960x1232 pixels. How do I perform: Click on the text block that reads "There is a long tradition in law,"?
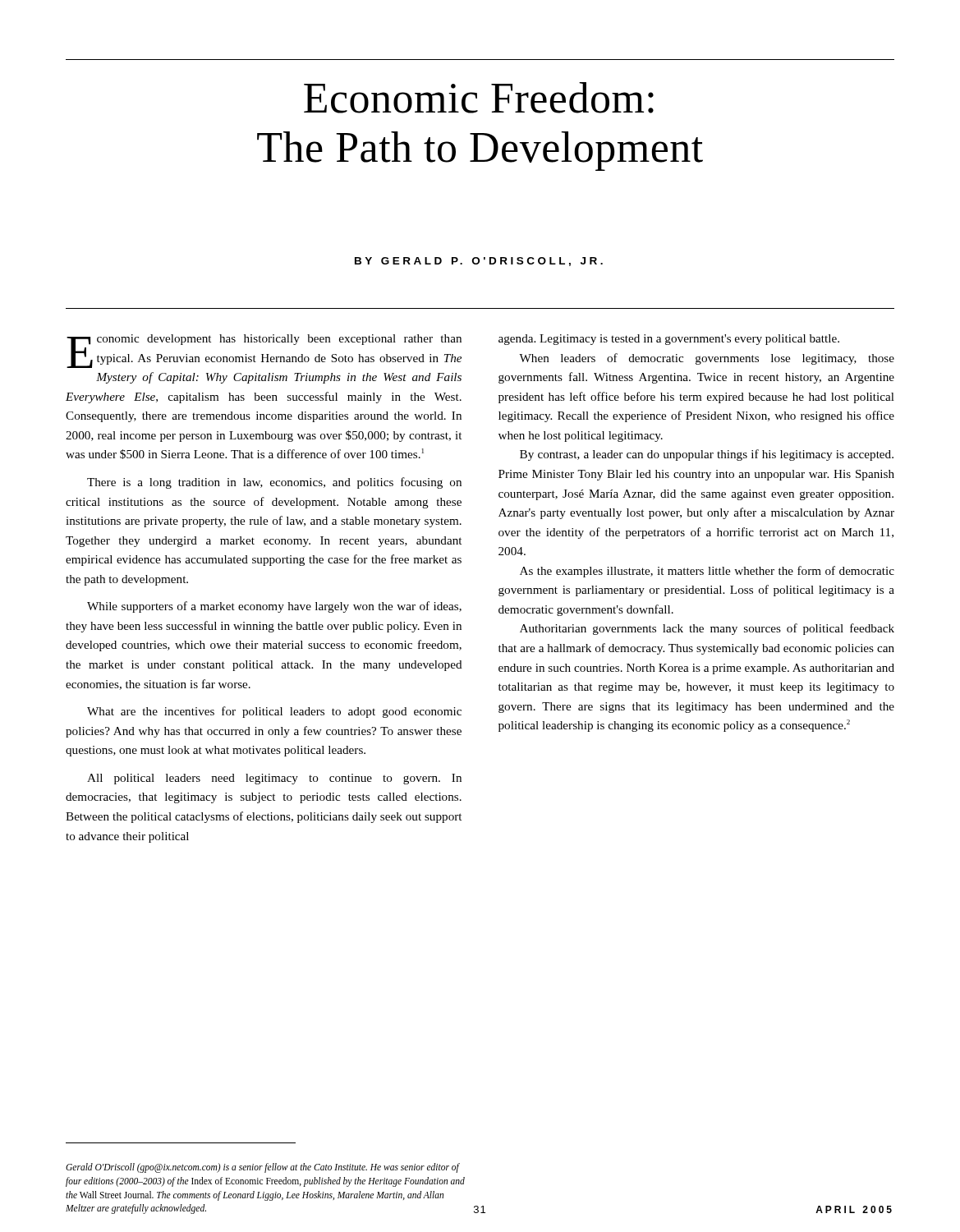264,530
